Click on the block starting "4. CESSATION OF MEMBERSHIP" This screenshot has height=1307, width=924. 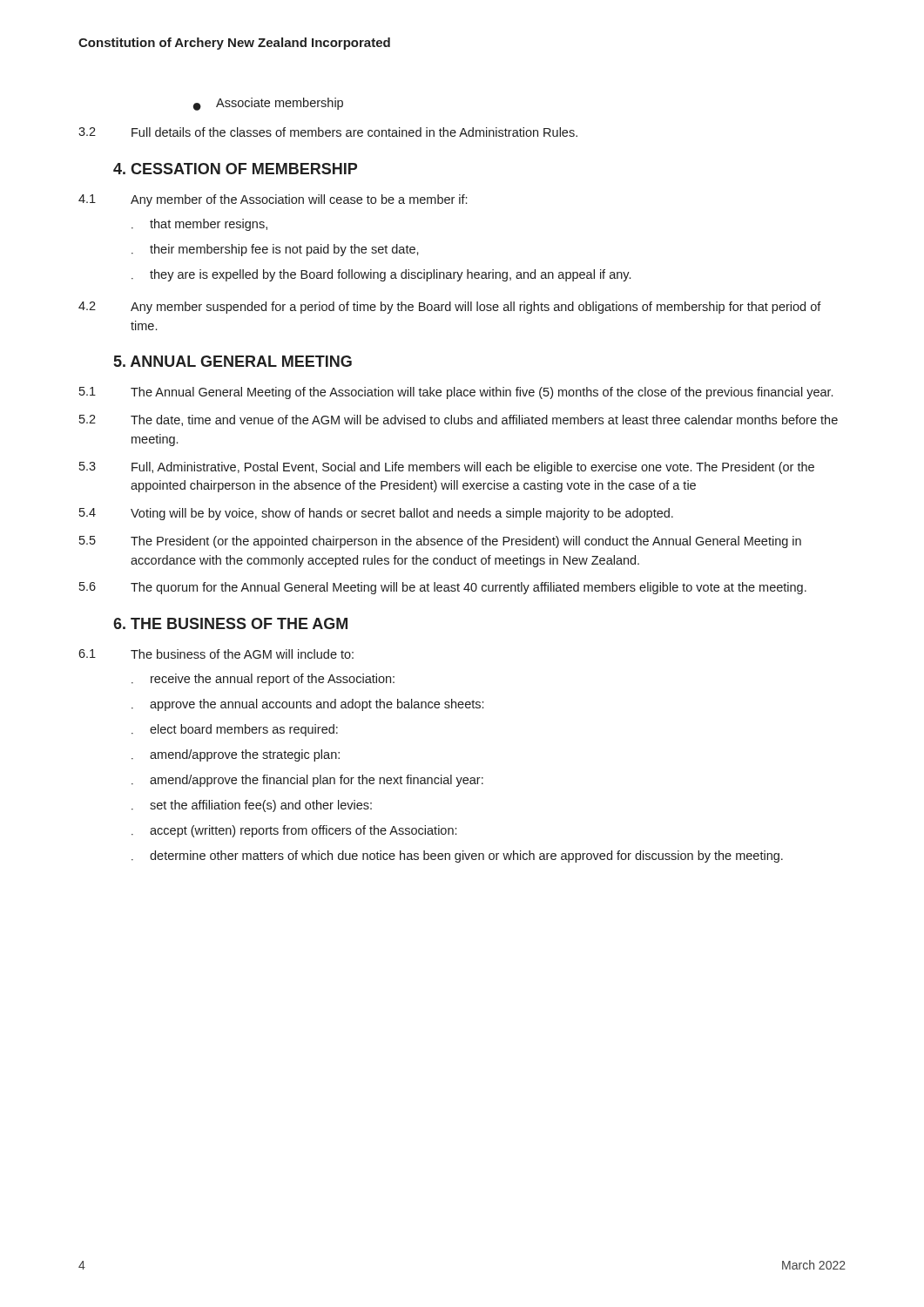[x=235, y=169]
